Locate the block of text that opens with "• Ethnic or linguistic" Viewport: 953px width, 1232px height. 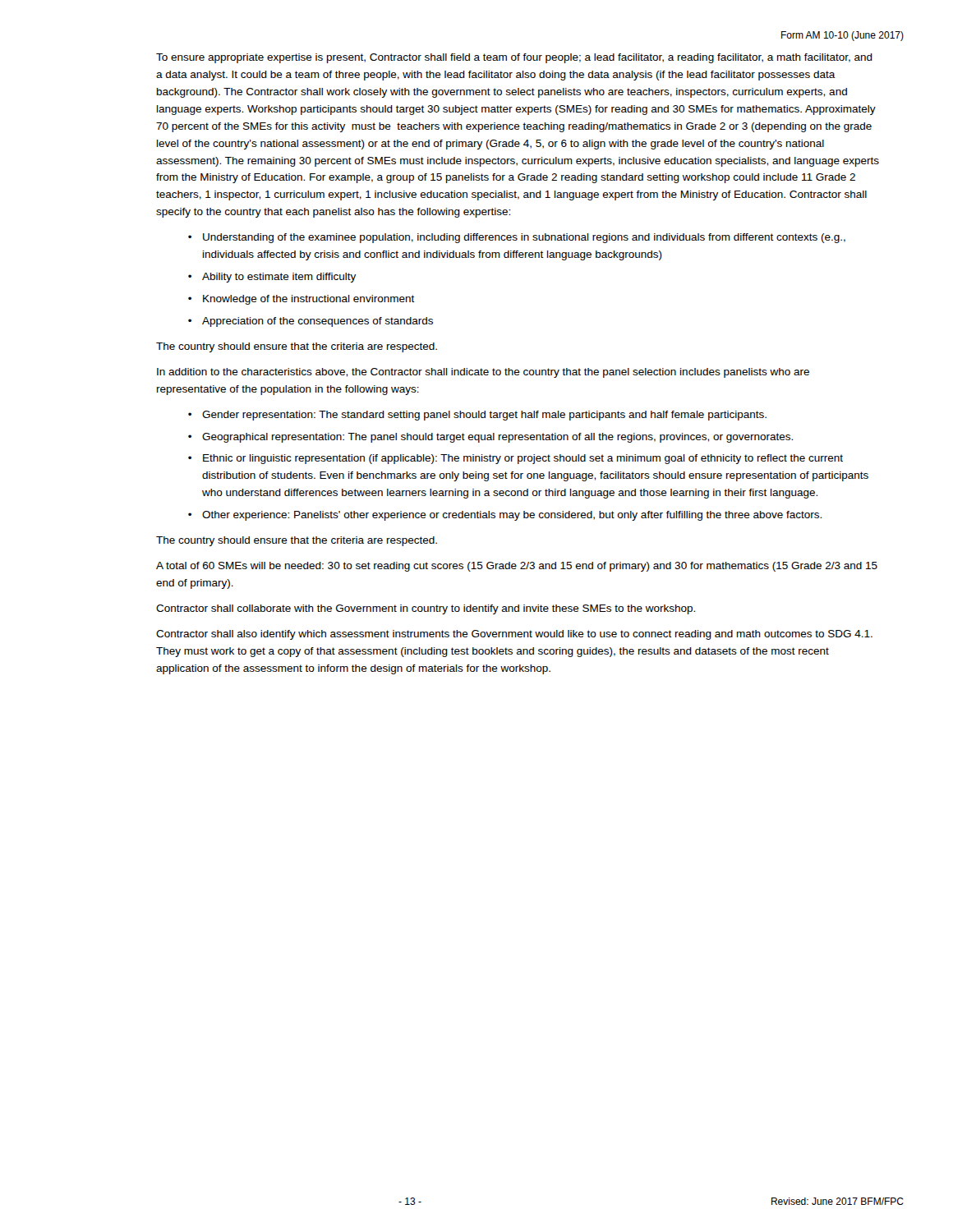[x=530, y=476]
